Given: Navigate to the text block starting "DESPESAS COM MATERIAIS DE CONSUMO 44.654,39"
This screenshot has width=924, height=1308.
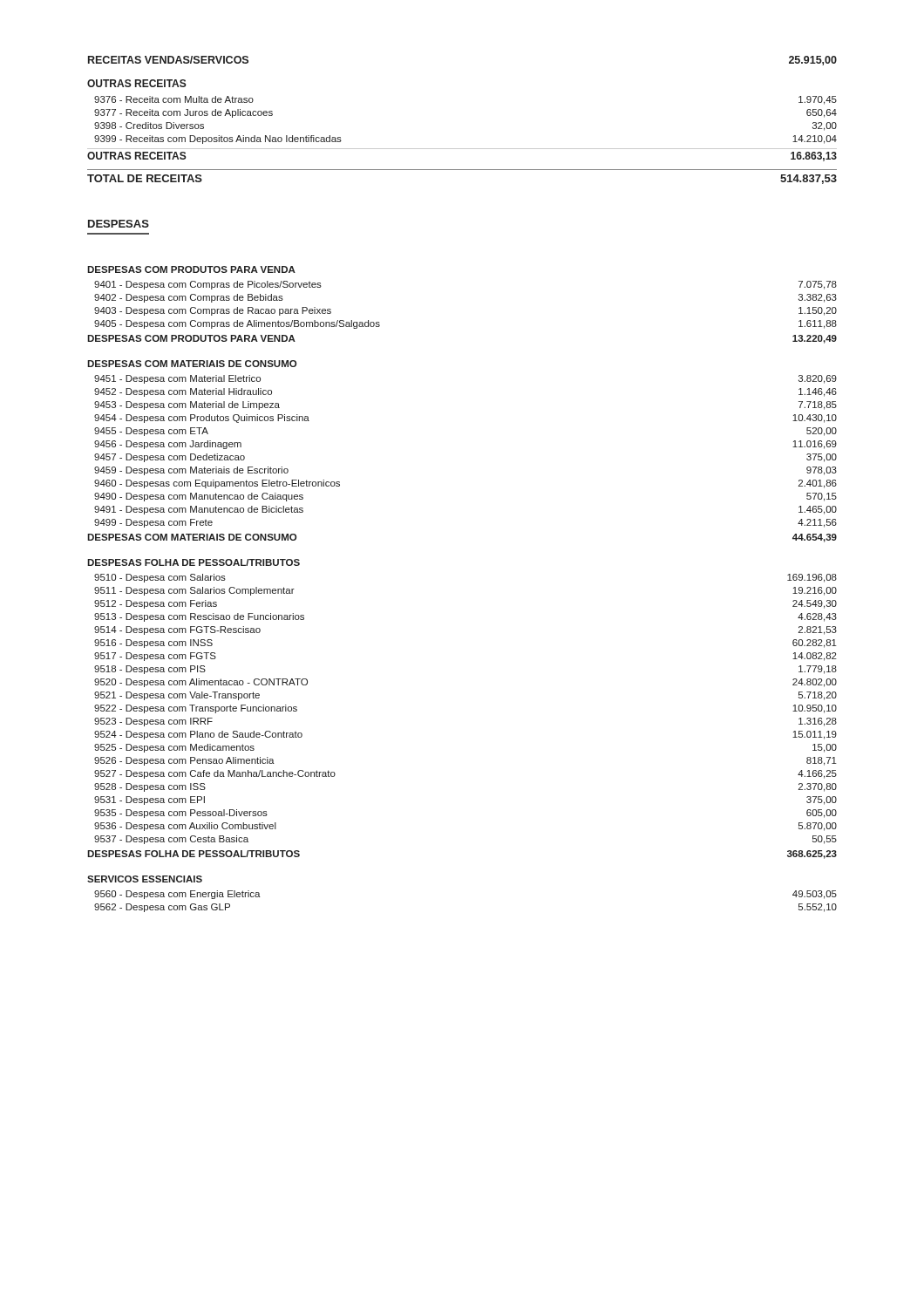Looking at the screenshot, I should [192, 538].
